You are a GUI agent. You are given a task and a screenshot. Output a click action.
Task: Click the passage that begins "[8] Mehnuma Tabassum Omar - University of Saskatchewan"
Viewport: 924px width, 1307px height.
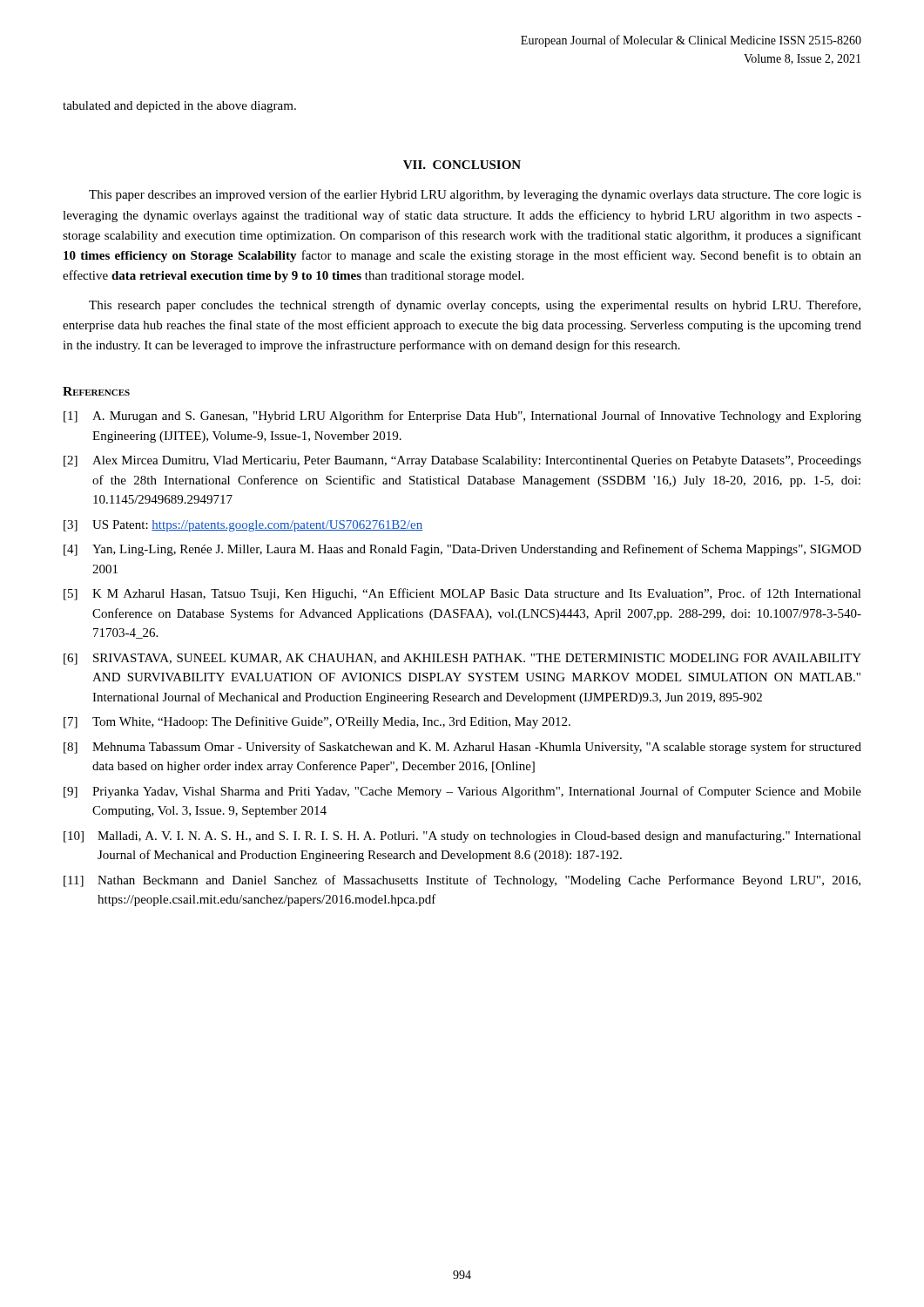pos(462,756)
